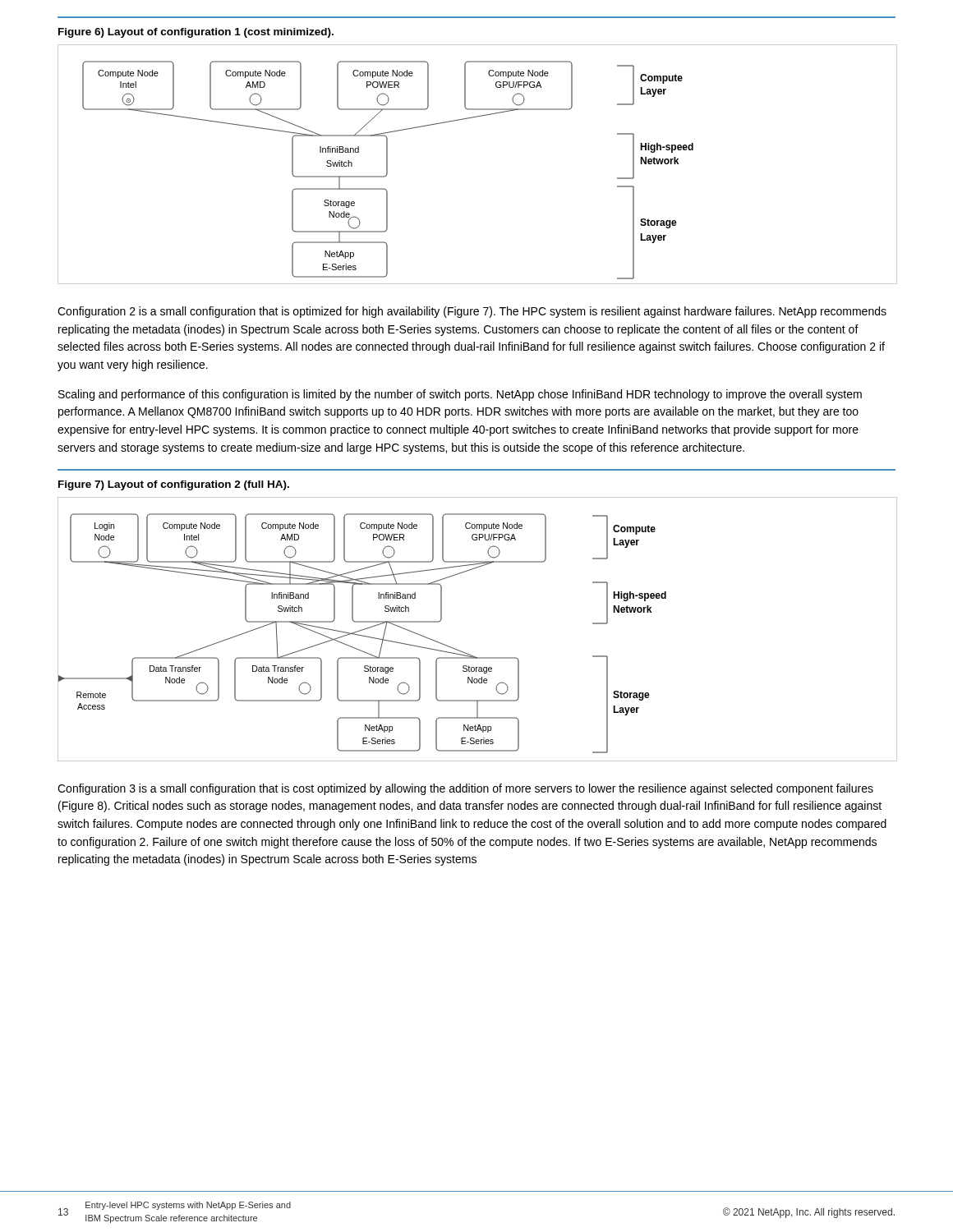Image resolution: width=953 pixels, height=1232 pixels.
Task: Locate the text block that says "Configuration 2 is a small configuration that is"
Action: point(472,338)
